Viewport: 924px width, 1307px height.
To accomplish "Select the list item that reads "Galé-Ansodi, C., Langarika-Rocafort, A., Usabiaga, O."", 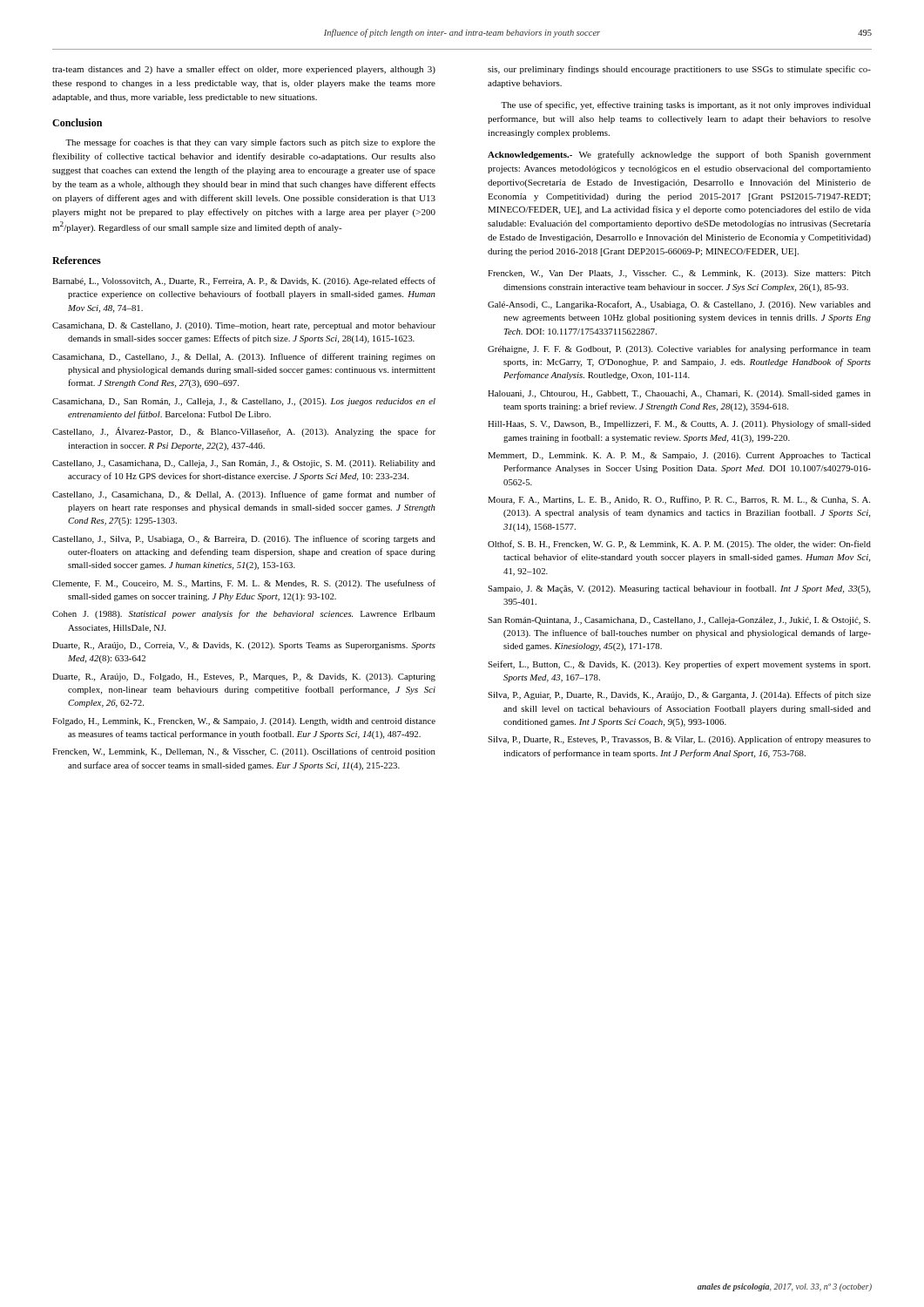I will pos(679,317).
